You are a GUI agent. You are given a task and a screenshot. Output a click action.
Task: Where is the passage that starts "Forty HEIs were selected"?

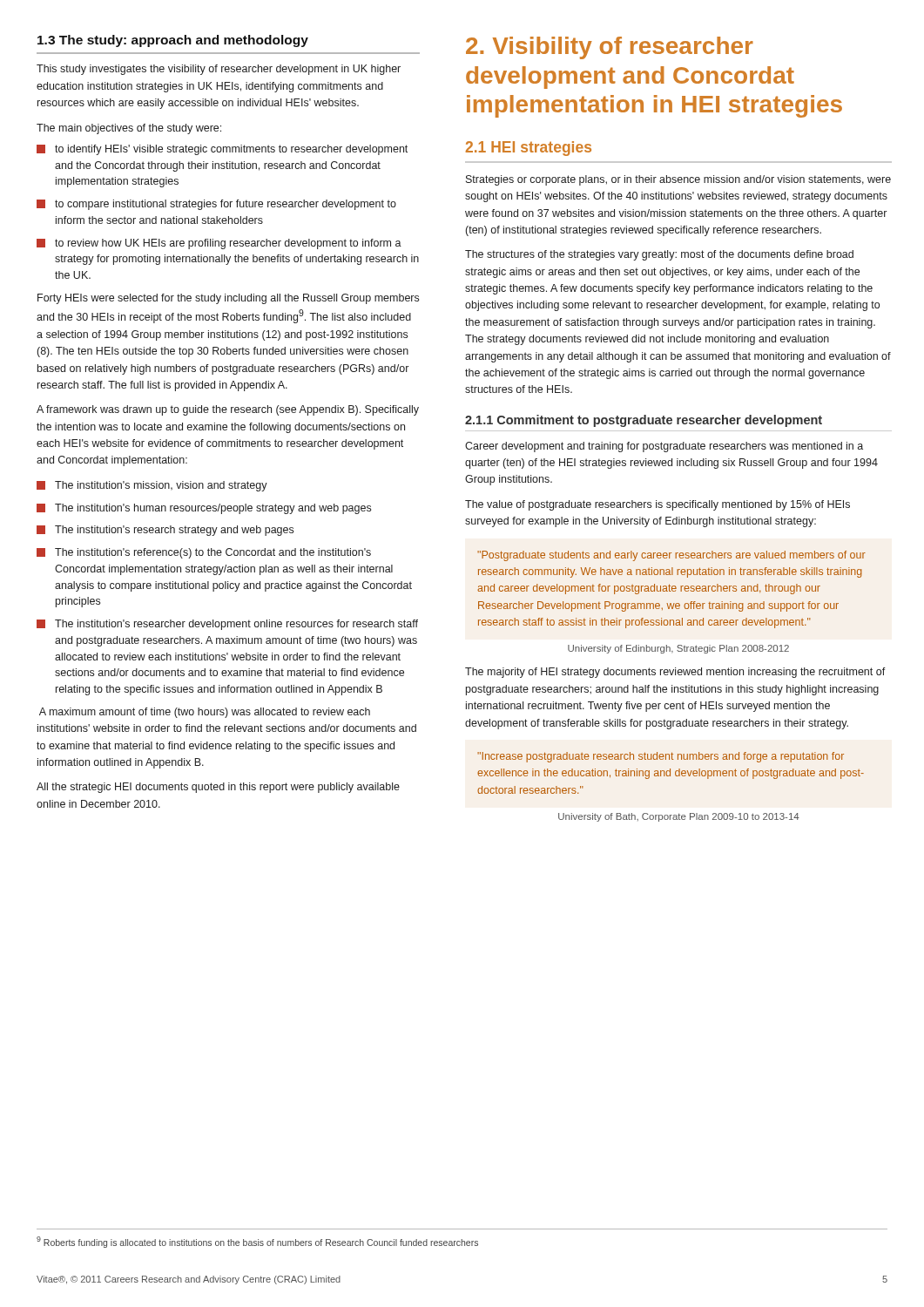coord(228,341)
